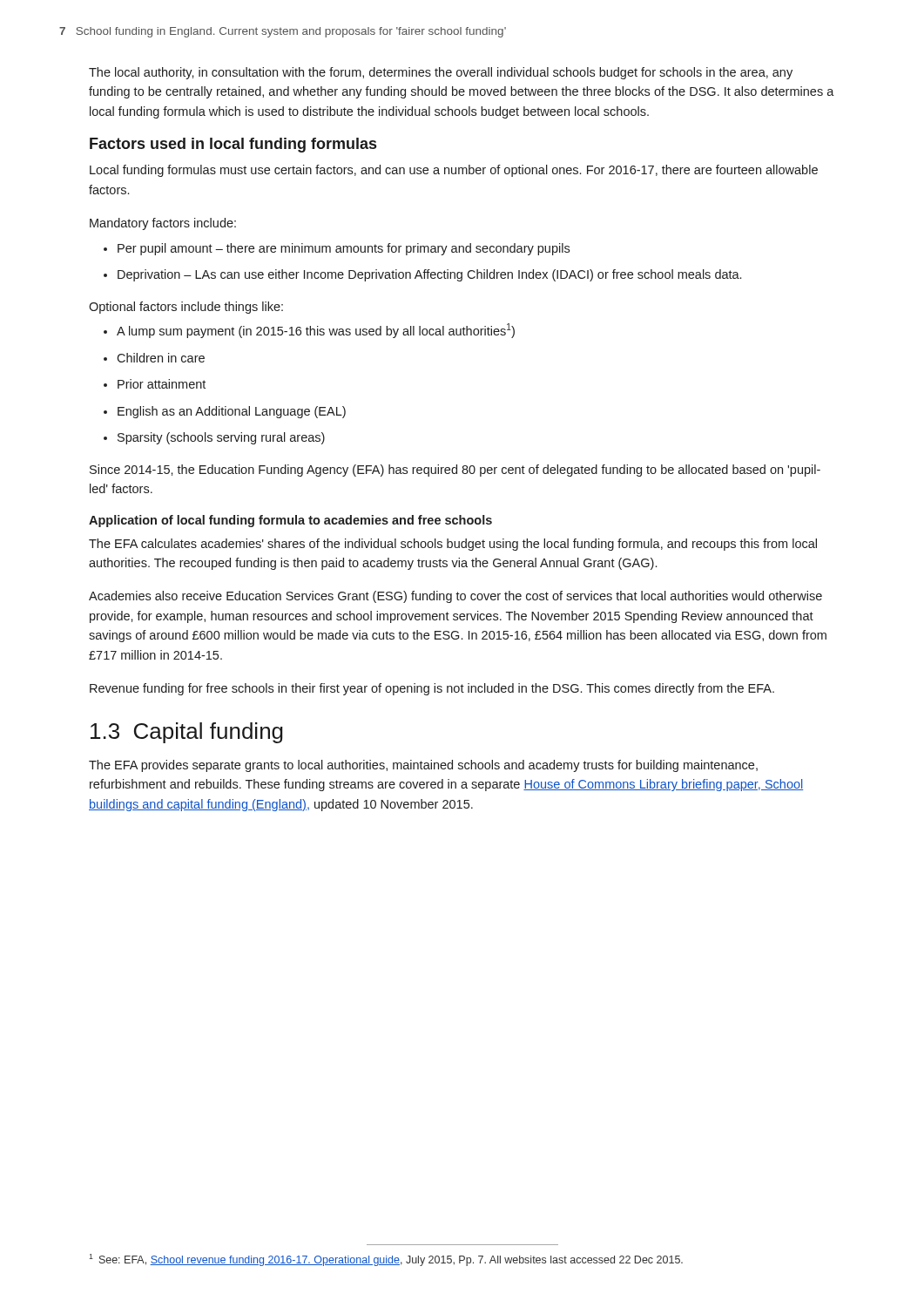Select the text block with the text "The EFA calculates academies' shares of"

coord(453,553)
